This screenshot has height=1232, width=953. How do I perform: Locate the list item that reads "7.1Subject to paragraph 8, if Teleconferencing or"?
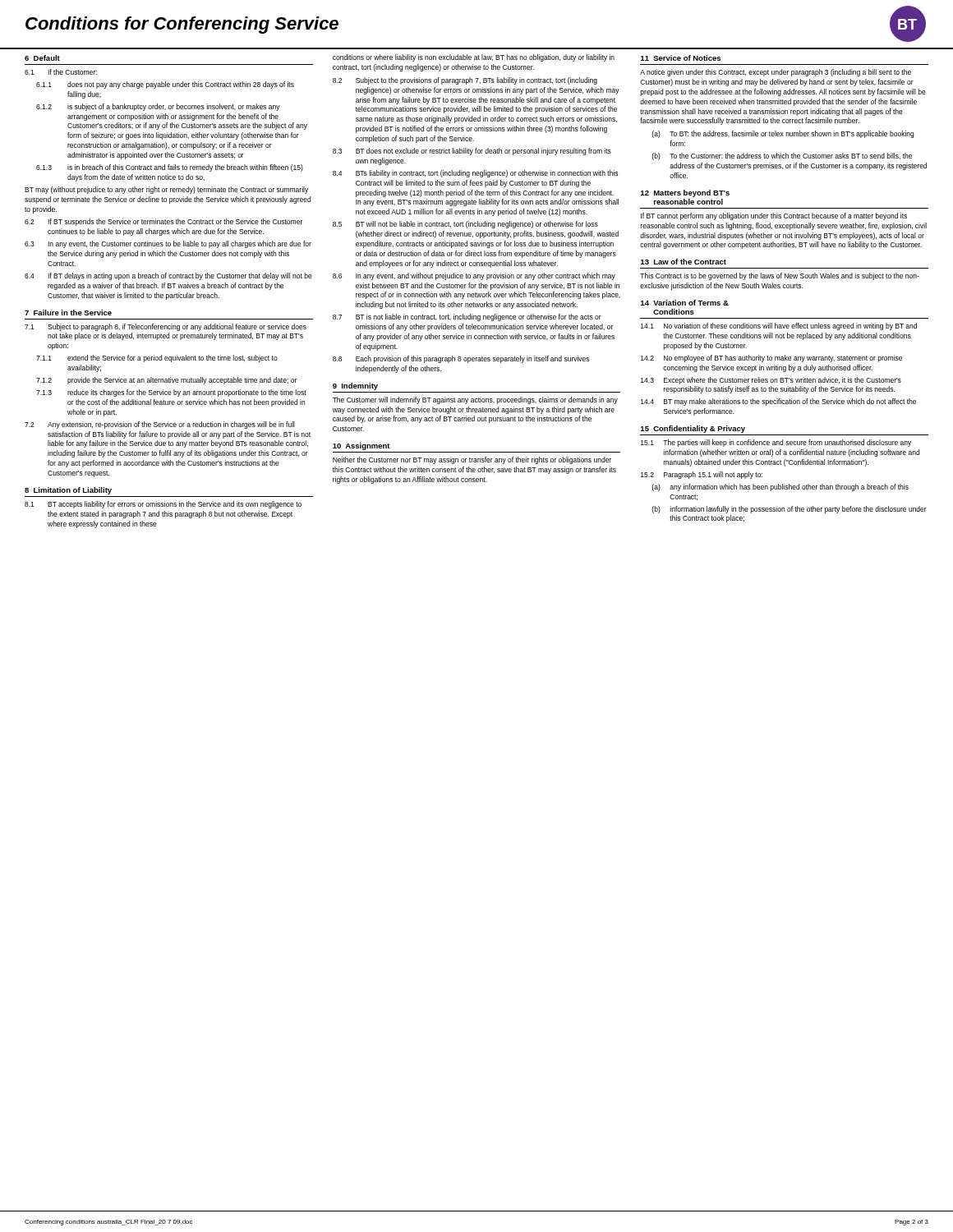pos(169,337)
